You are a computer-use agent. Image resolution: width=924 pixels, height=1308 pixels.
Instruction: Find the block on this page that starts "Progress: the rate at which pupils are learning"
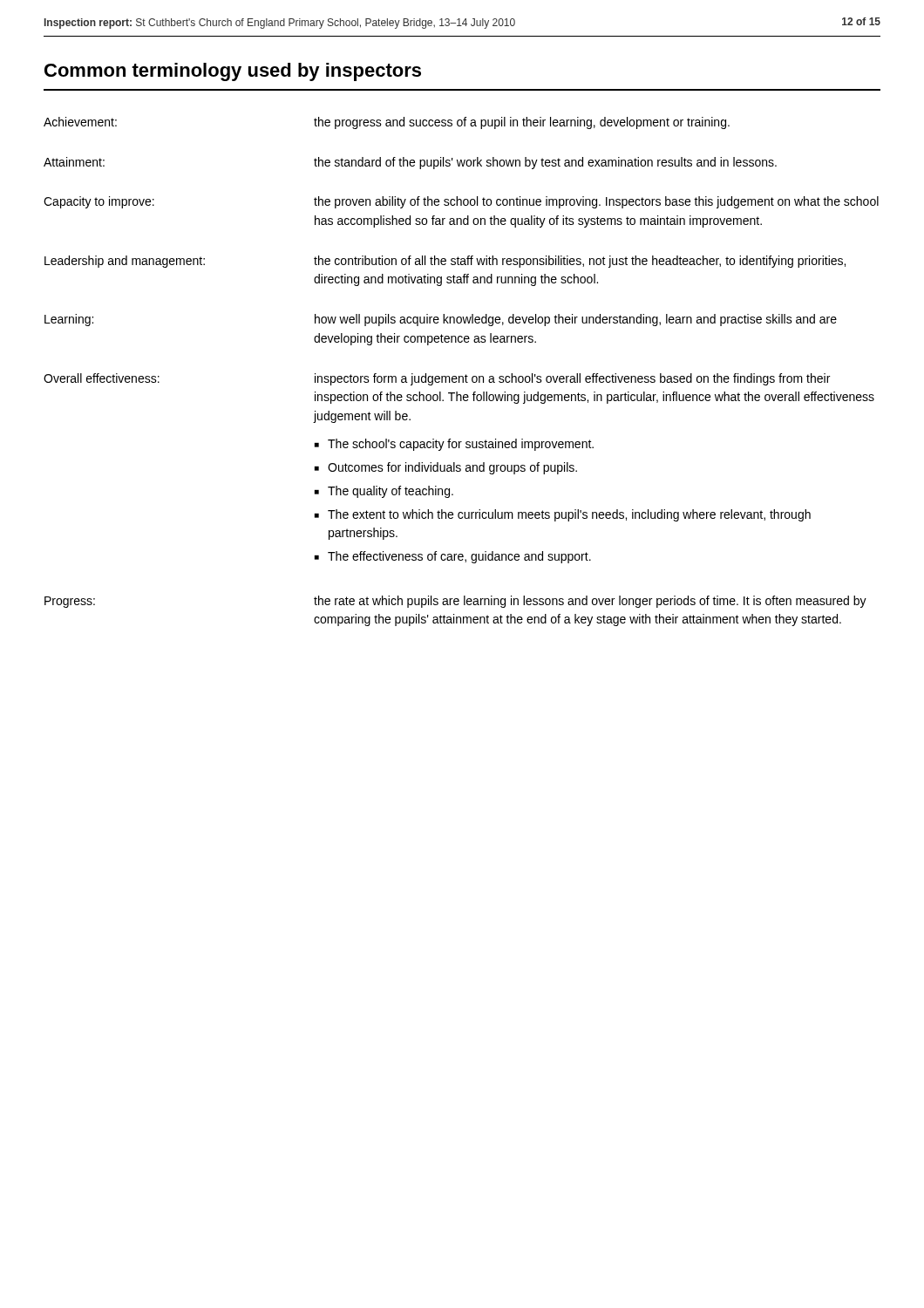click(462, 611)
